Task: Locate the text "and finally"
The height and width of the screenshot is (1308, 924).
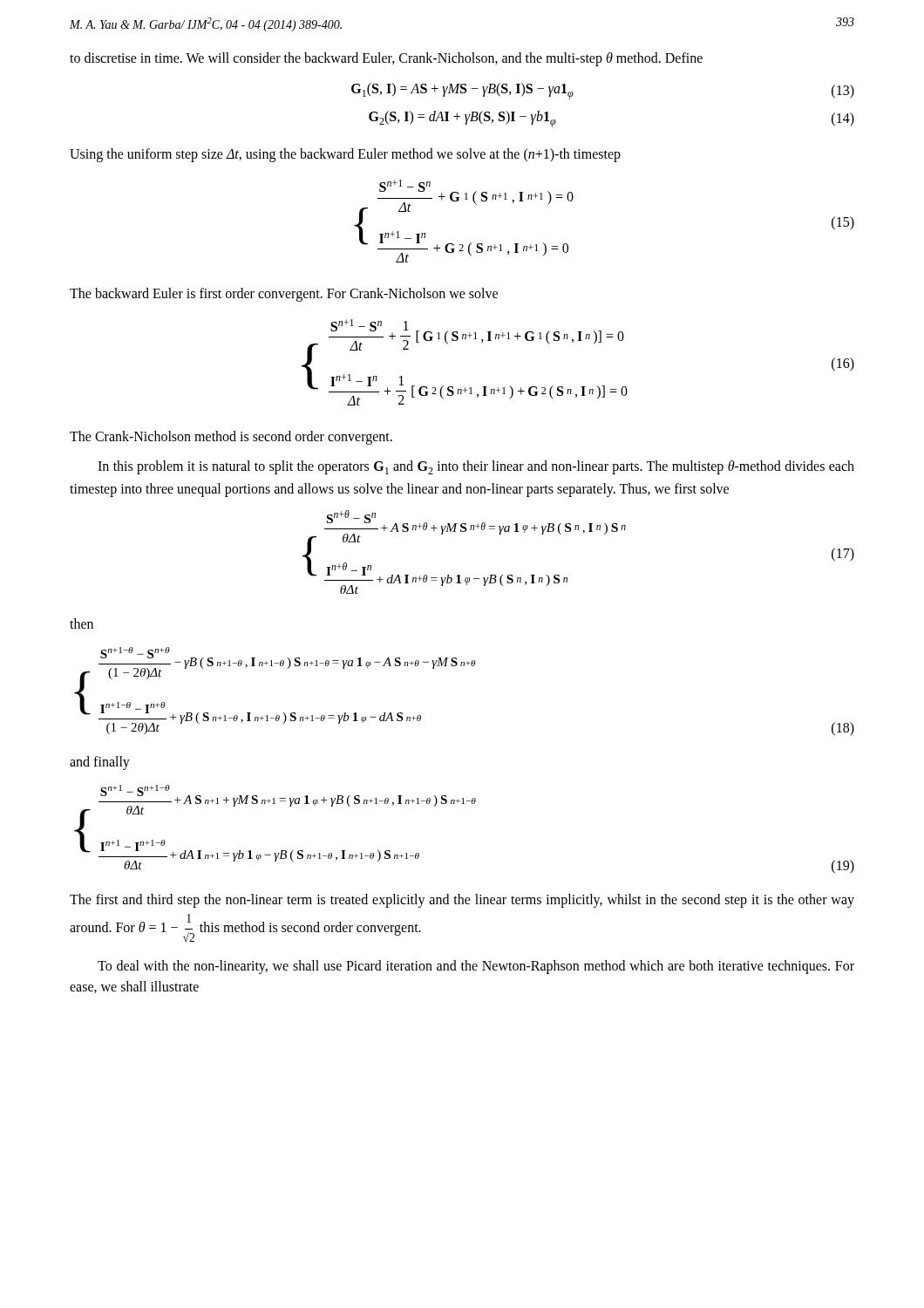Action: [100, 763]
